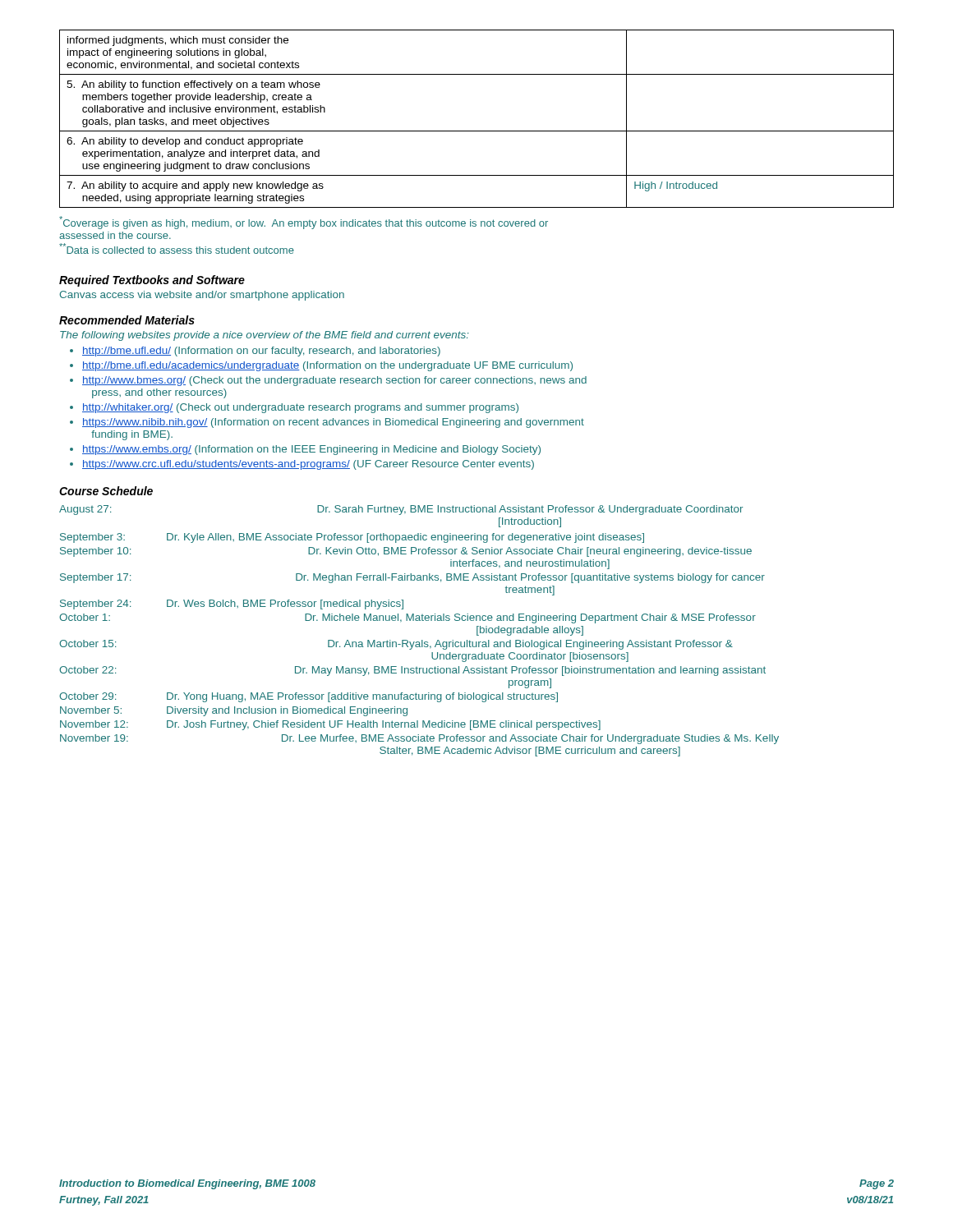Select the list item that reads "https://www.nibib.nih.gov/ (Information on recent advances in Biomedical Engineering"
This screenshot has height=1232, width=953.
tap(488, 428)
